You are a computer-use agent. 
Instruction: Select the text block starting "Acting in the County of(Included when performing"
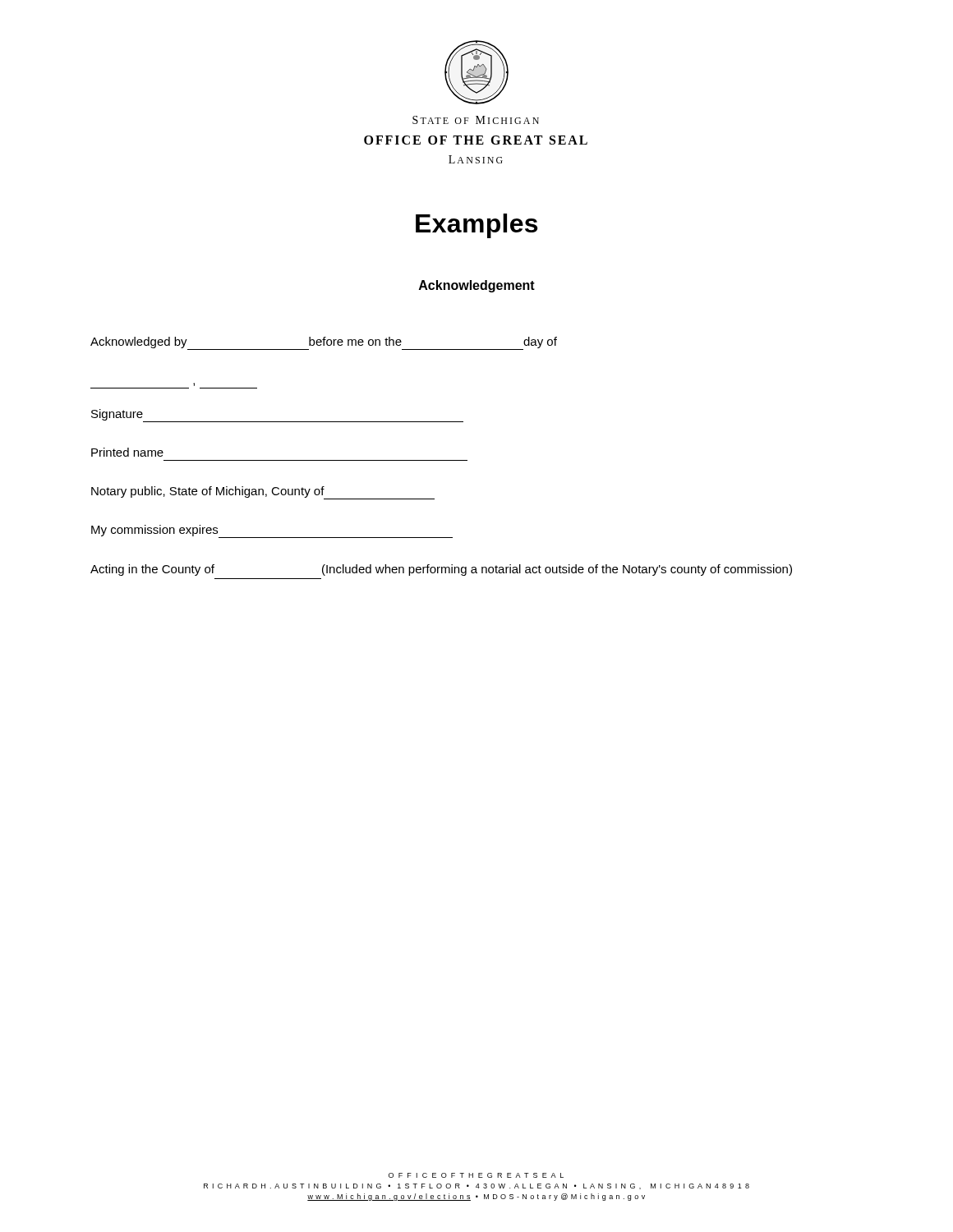(442, 571)
